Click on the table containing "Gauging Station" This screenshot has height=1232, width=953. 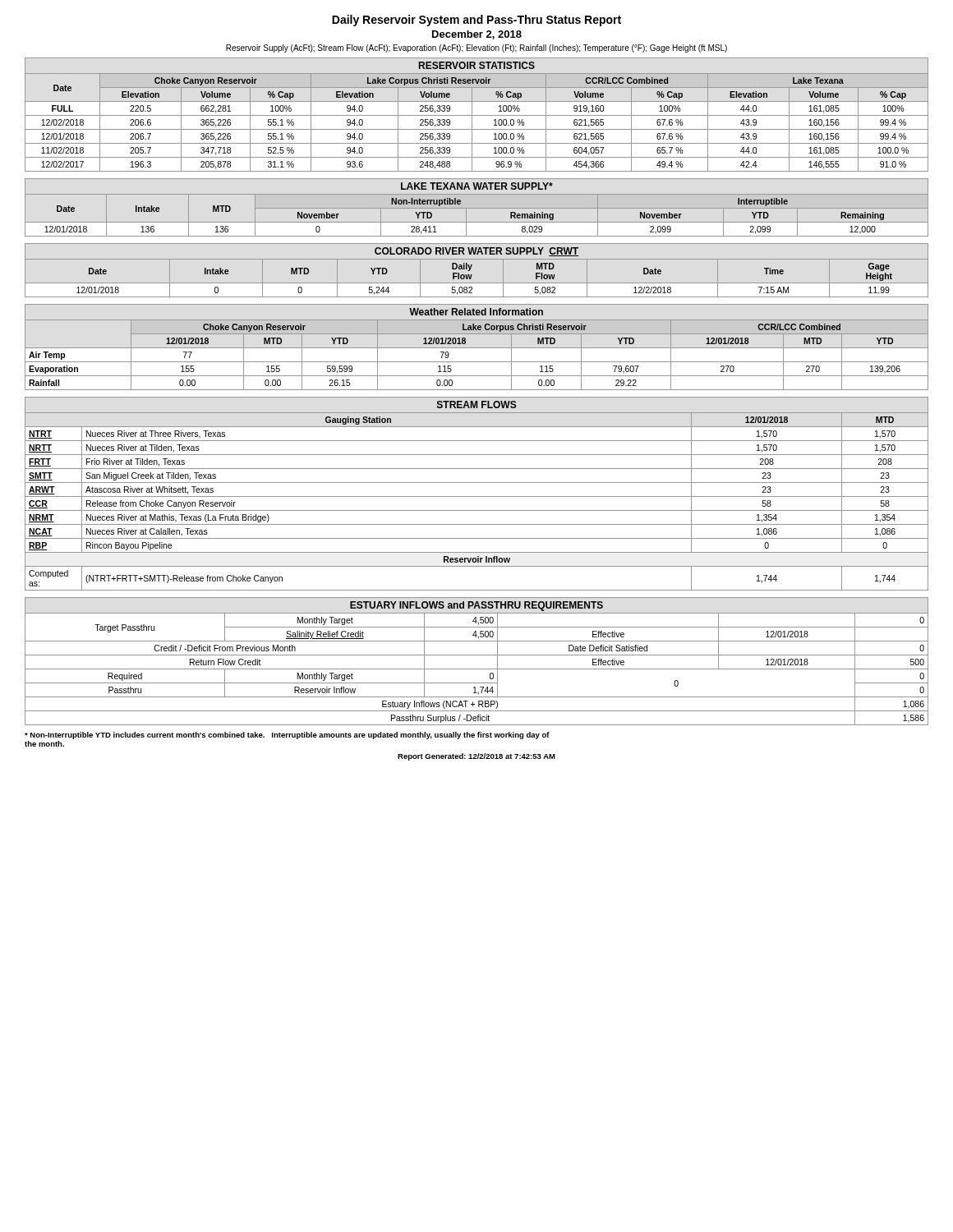(476, 494)
